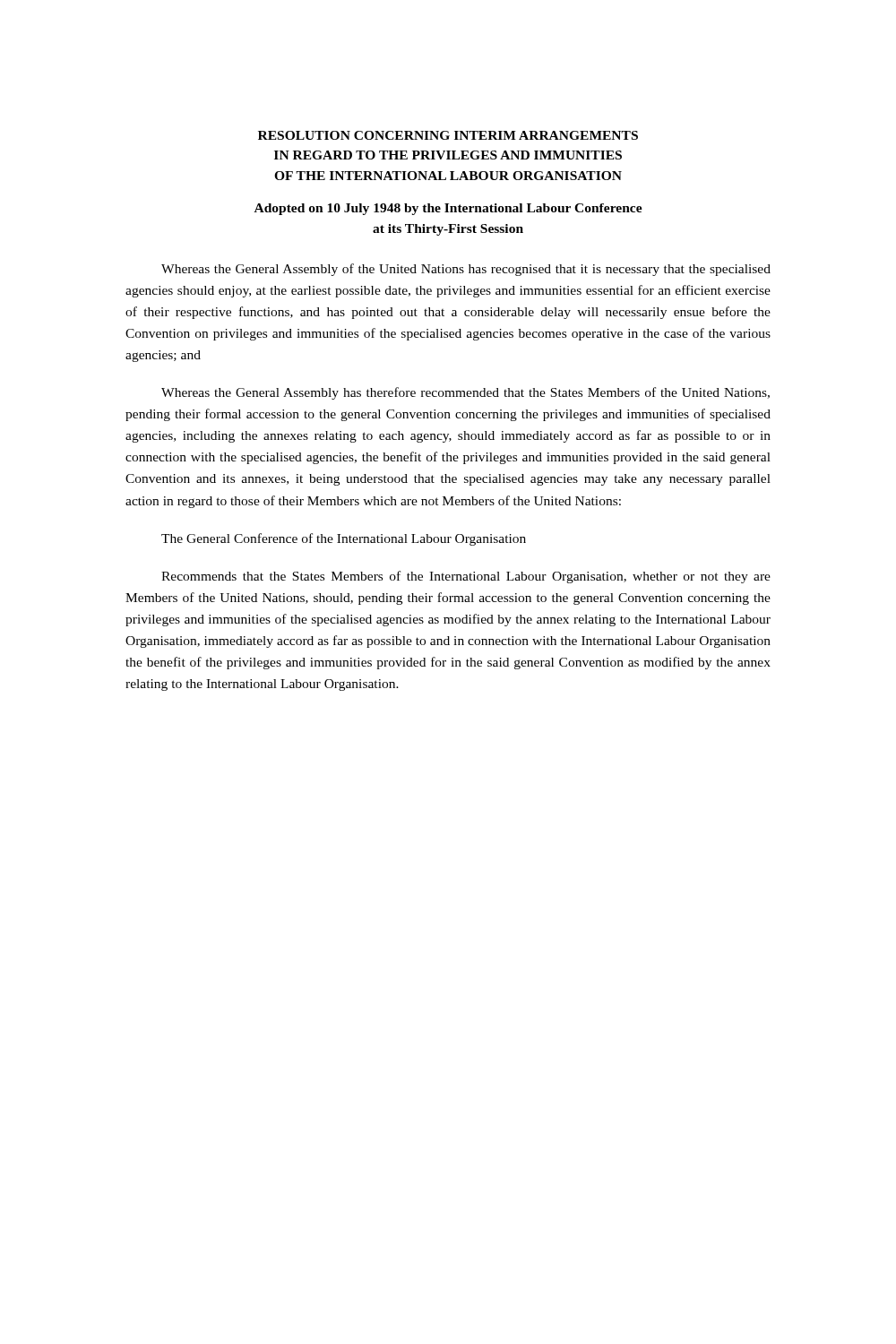The height and width of the screenshot is (1344, 896).
Task: Where is the section header that starts "Adopted on 10 July 1948 by"?
Action: [448, 219]
